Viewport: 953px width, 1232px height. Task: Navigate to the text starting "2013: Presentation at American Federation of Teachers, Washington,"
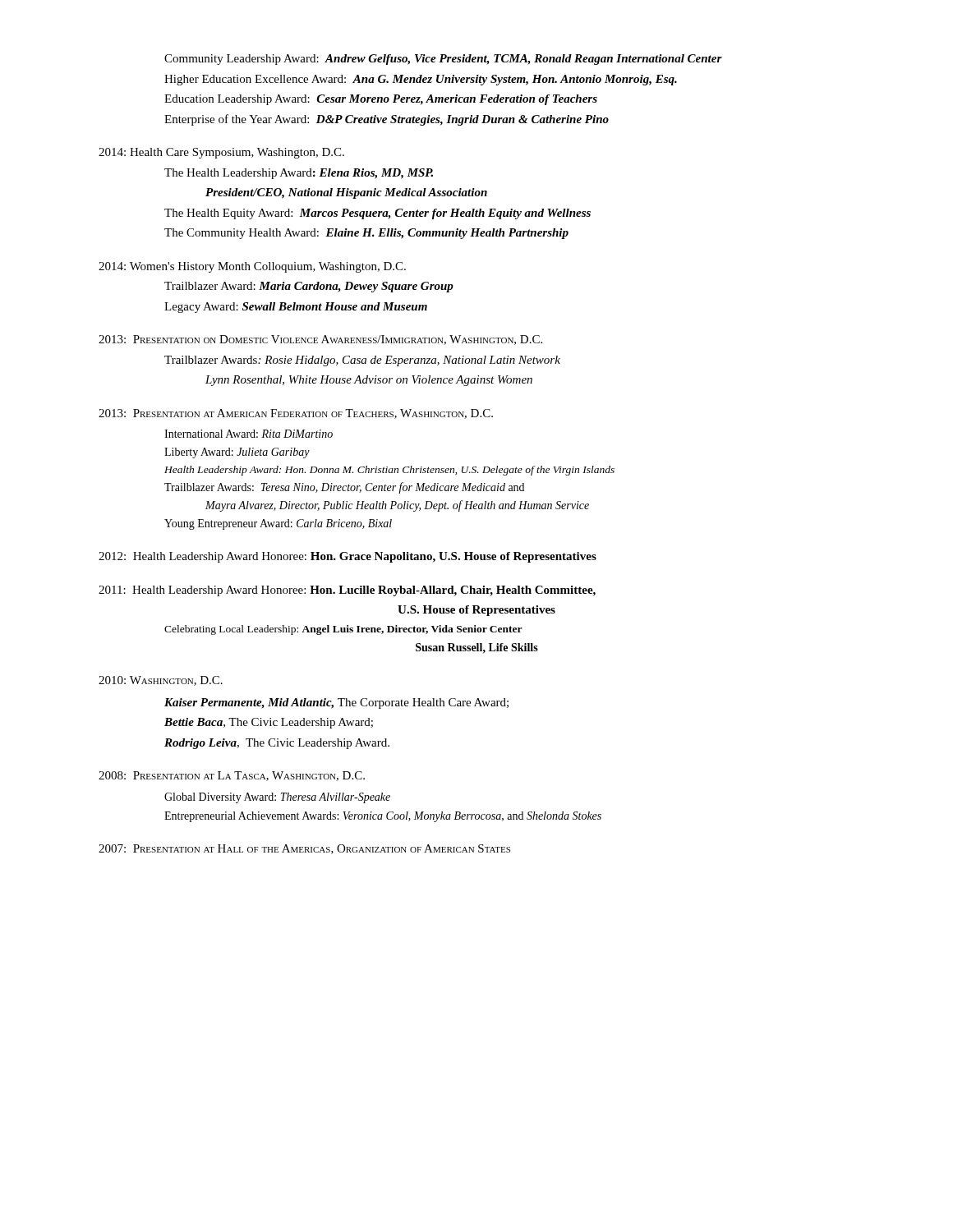coord(296,413)
